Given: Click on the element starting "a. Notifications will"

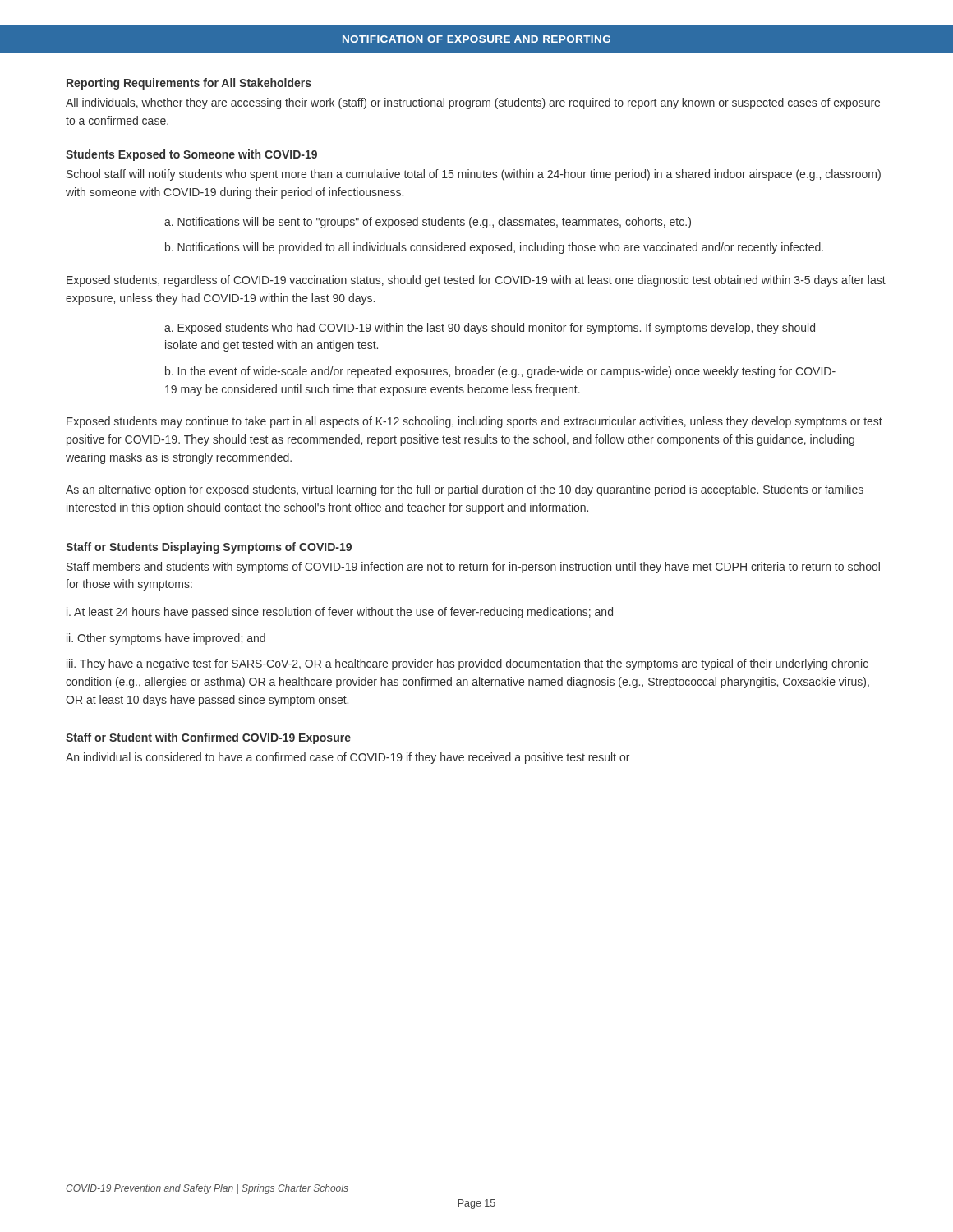Looking at the screenshot, I should tap(428, 222).
